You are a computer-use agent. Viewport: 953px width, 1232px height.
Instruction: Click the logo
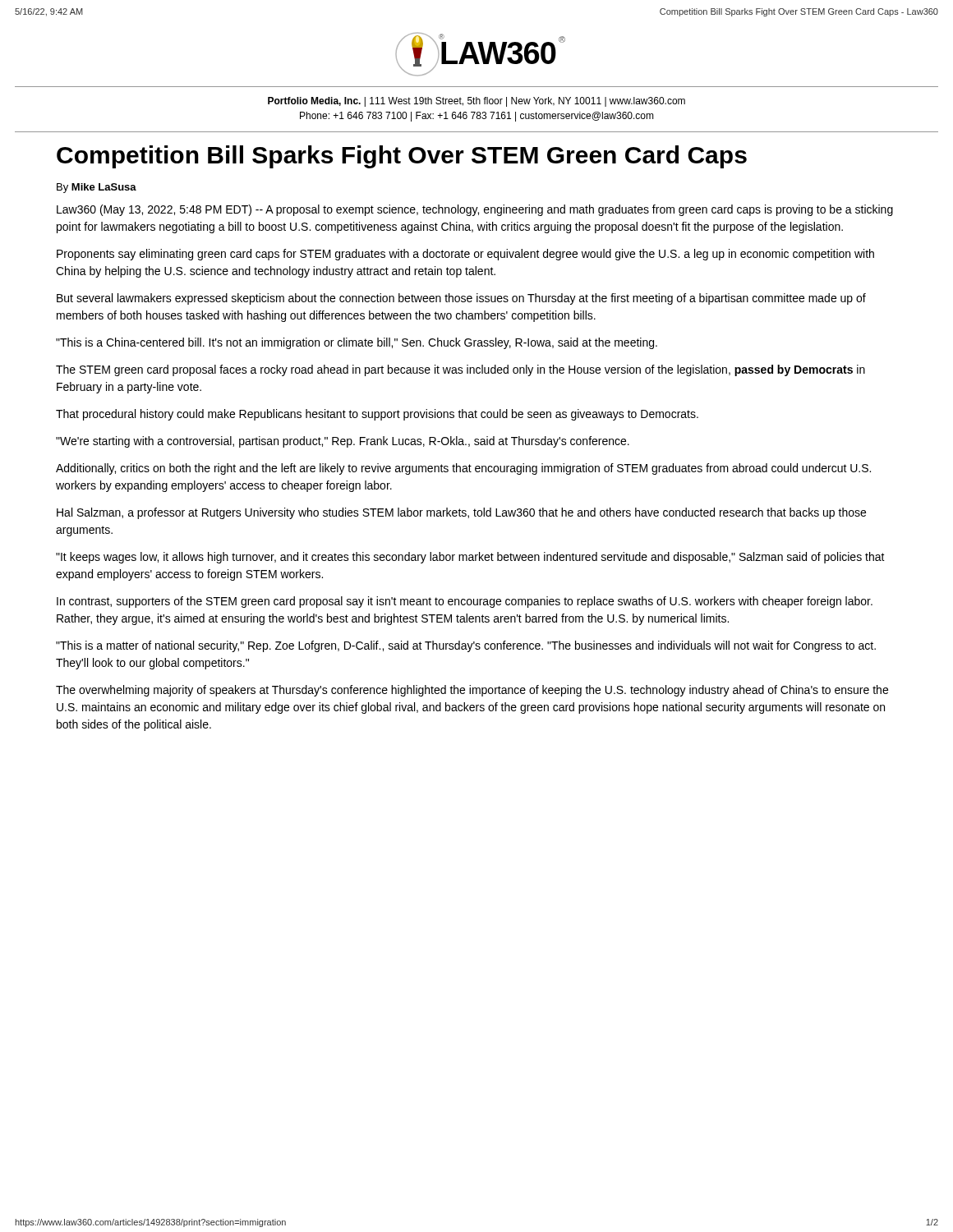[x=476, y=51]
